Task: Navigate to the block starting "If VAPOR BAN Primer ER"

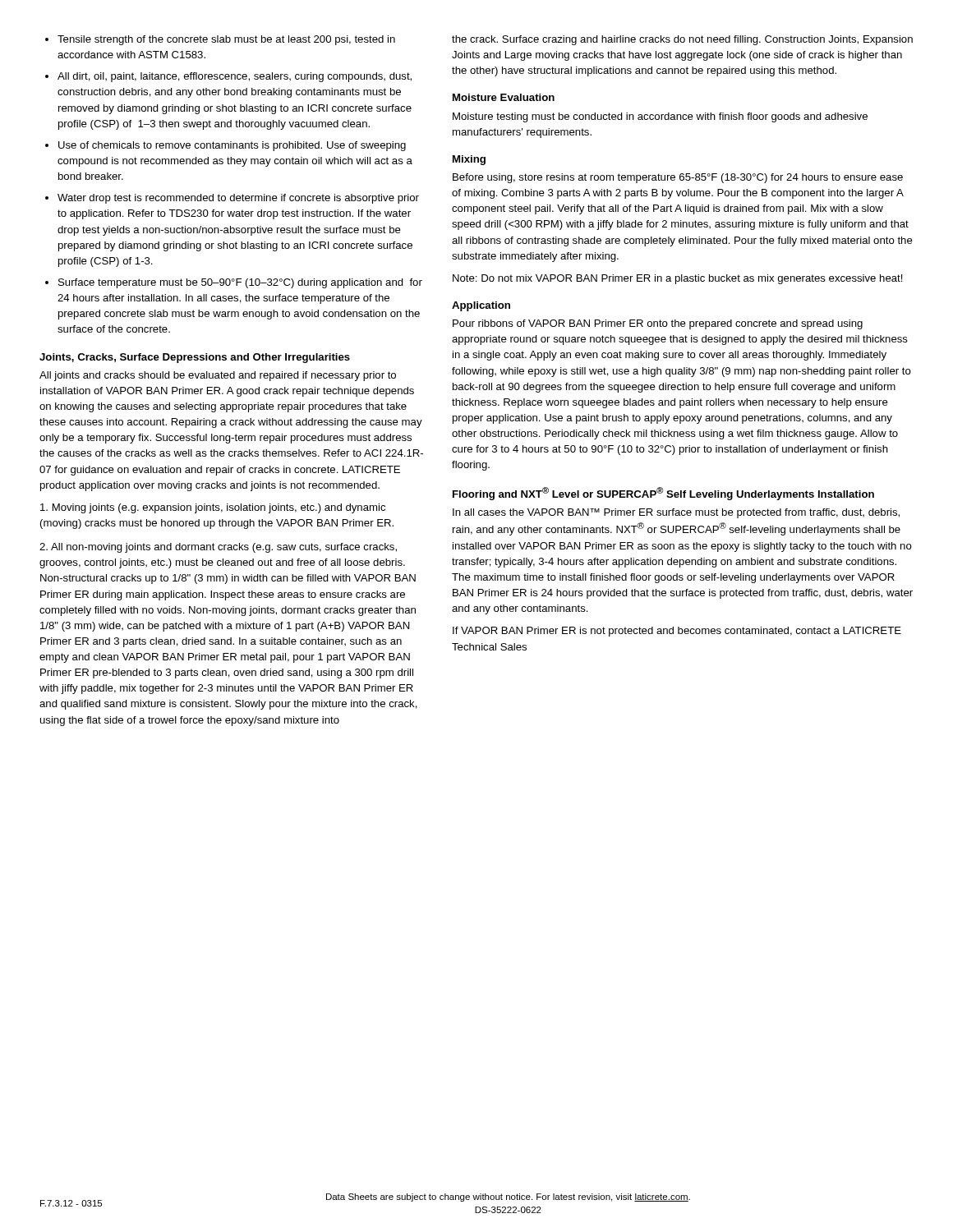Action: coord(683,639)
